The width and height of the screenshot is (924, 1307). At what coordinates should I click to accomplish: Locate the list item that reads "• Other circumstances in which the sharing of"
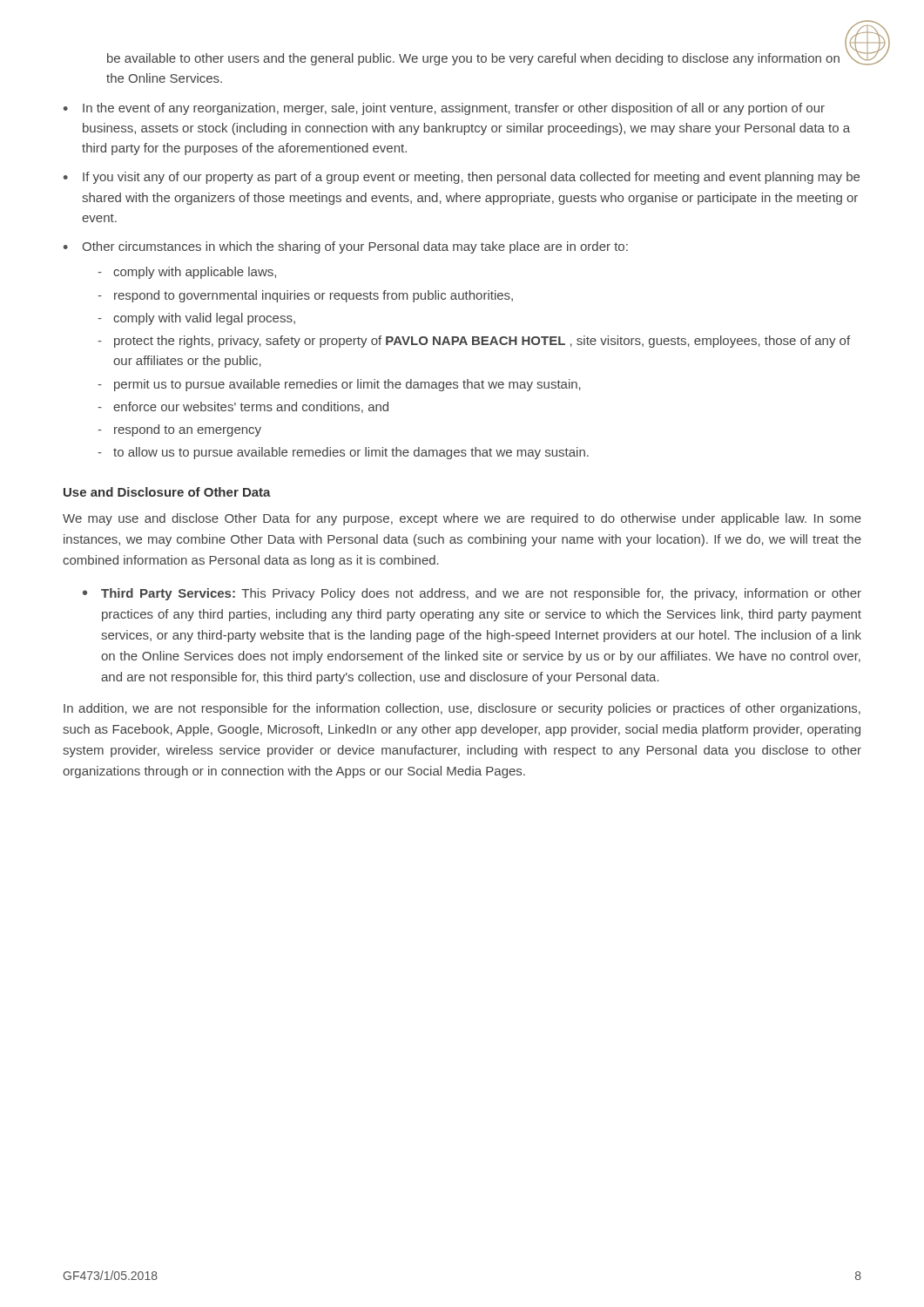462,351
